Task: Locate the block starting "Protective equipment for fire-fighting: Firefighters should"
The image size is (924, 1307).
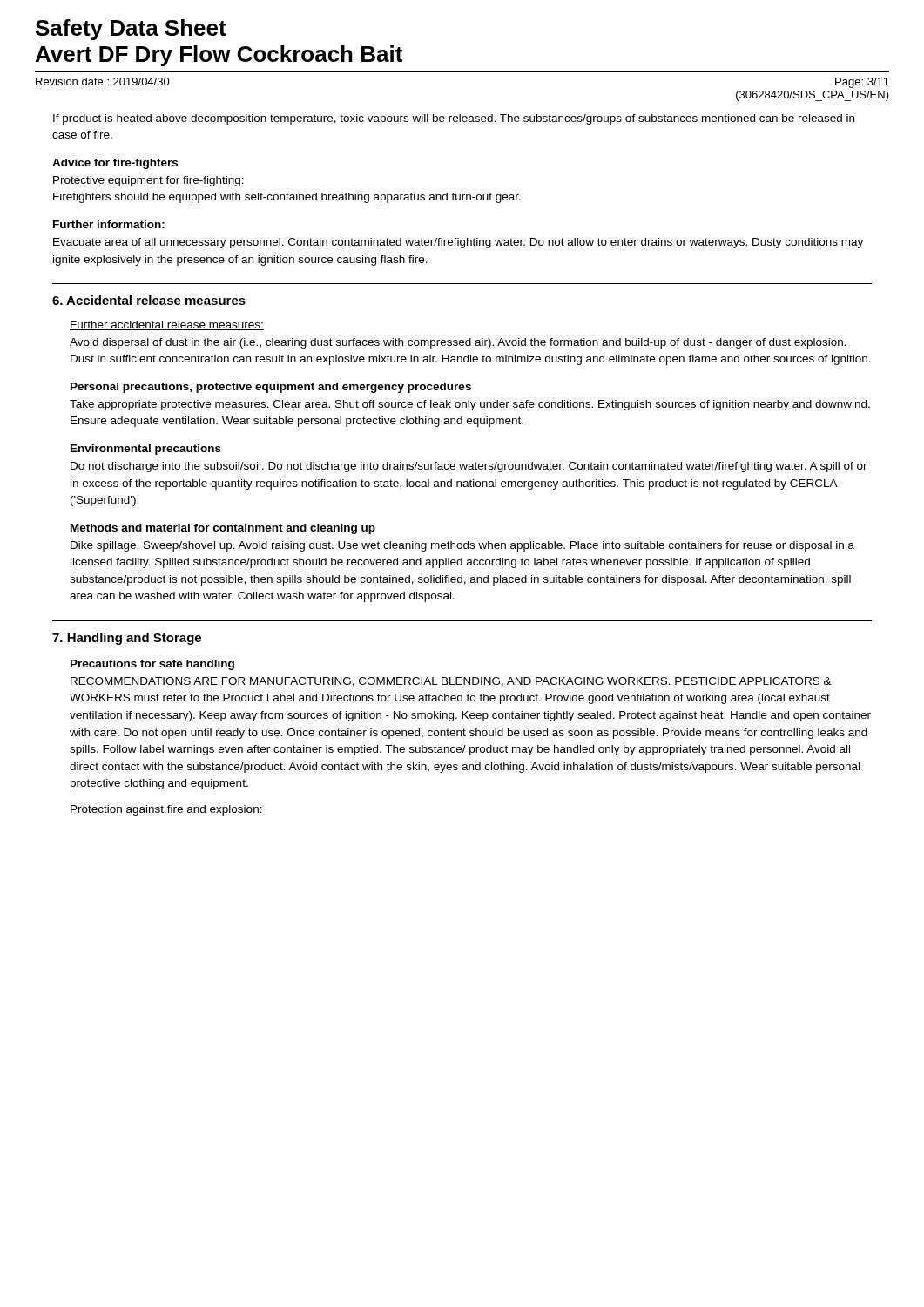Action: point(287,188)
